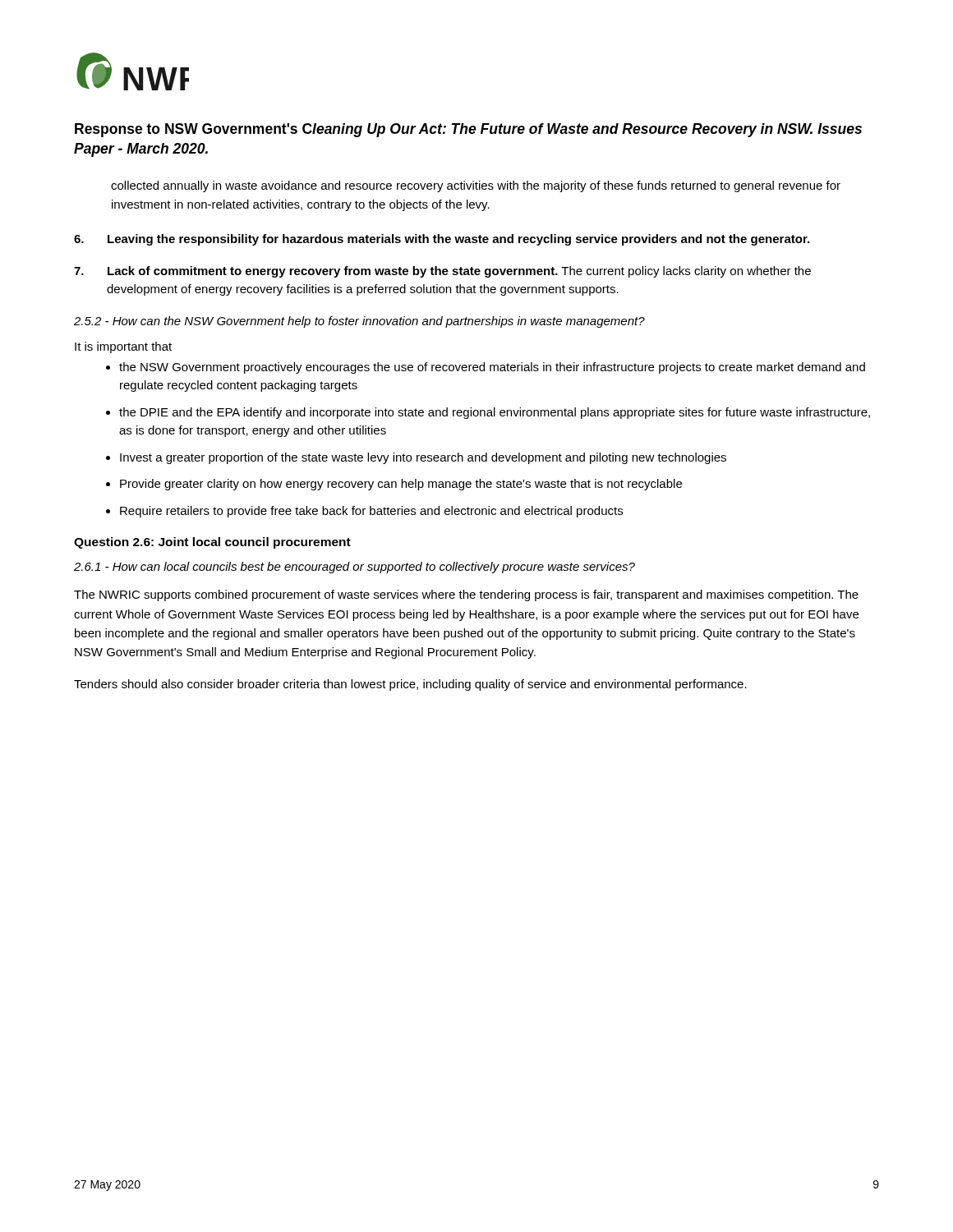Locate the text starting "The NWRIC supports"

coord(467,623)
